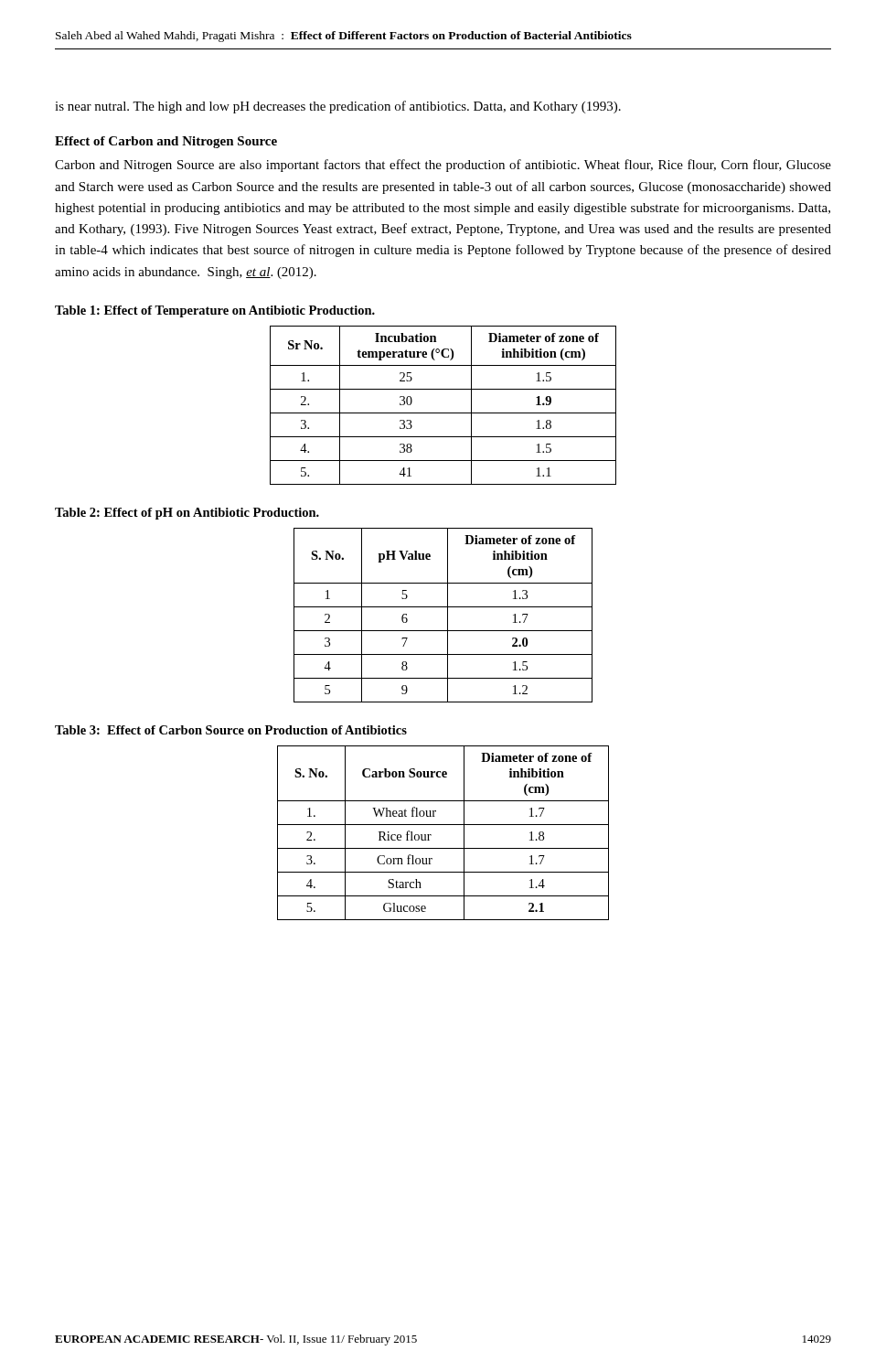
Task: Select the table that reads "pH Value"
Action: coord(443,615)
